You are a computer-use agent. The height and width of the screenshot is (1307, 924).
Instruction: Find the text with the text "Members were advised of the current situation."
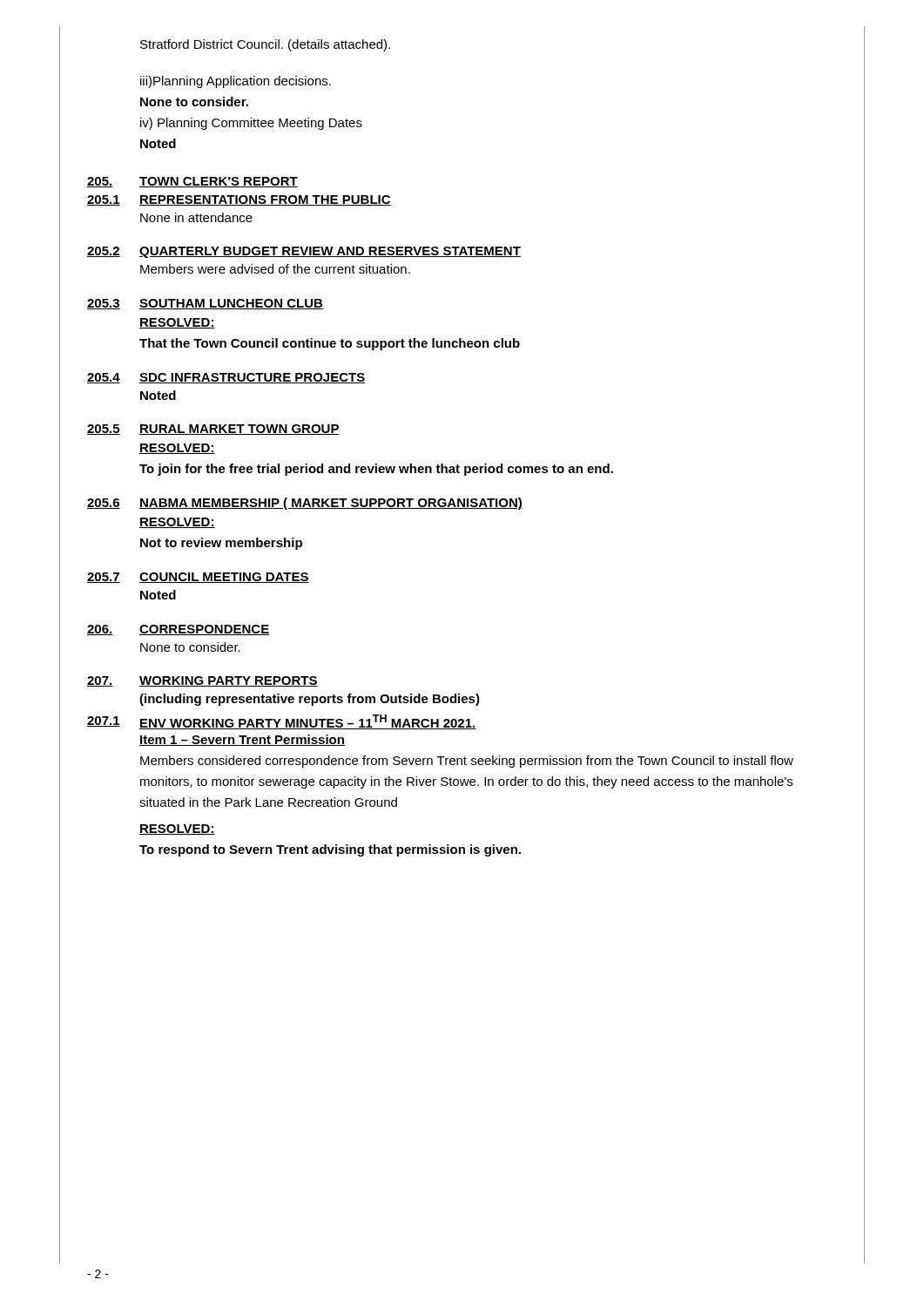(x=275, y=269)
